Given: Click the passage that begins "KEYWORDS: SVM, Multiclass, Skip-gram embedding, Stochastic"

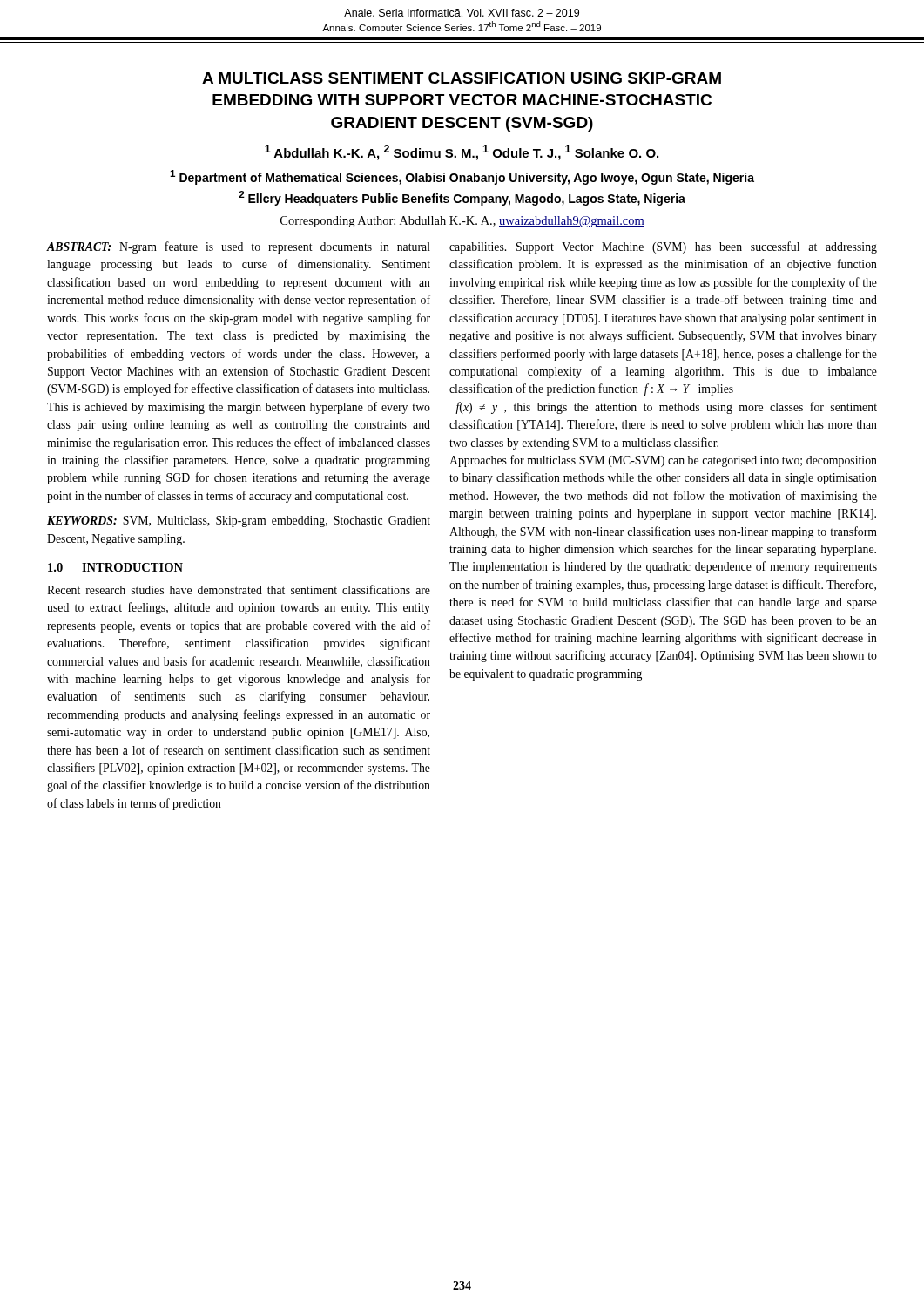Looking at the screenshot, I should pos(239,530).
